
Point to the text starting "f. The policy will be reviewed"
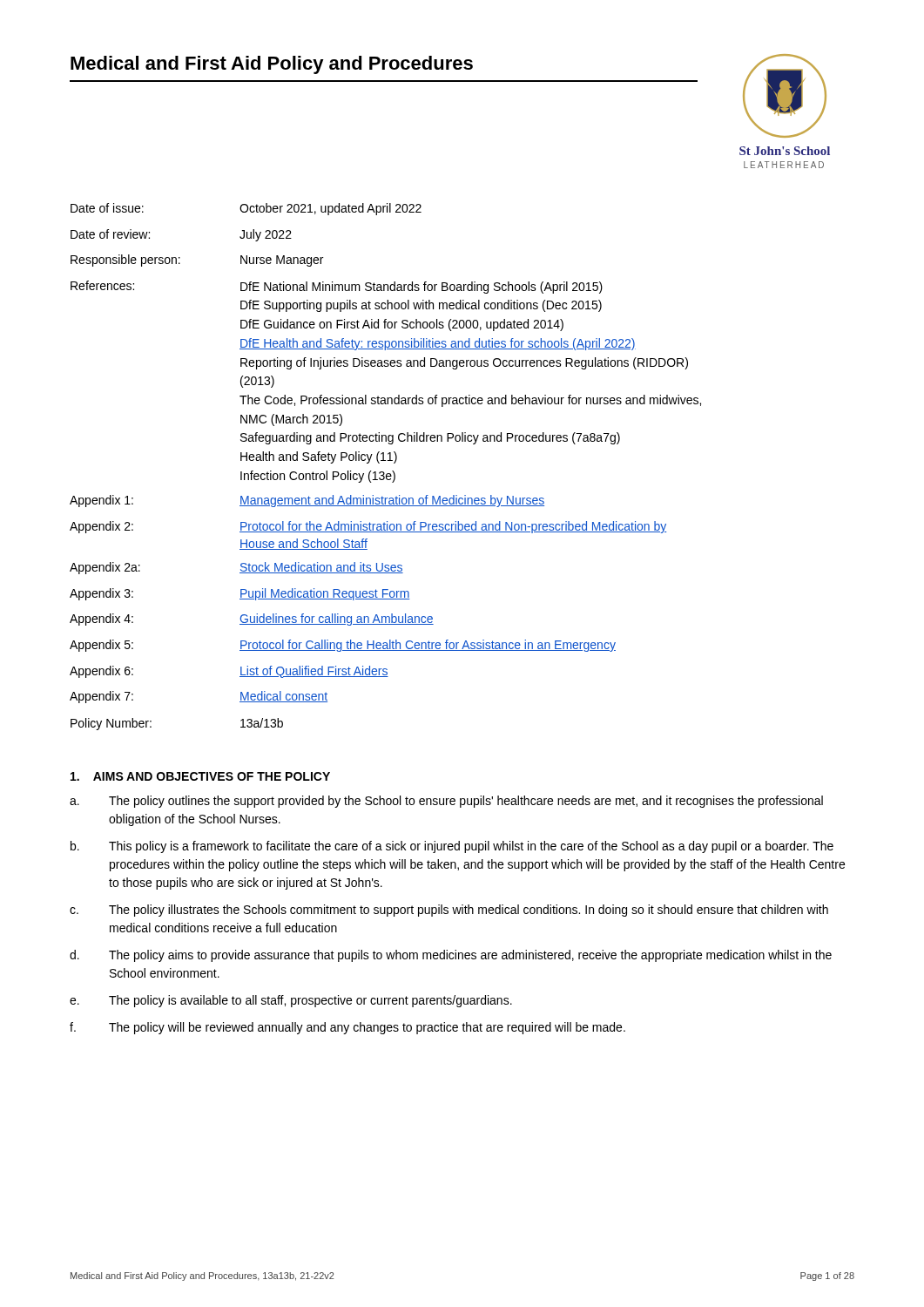462,1028
